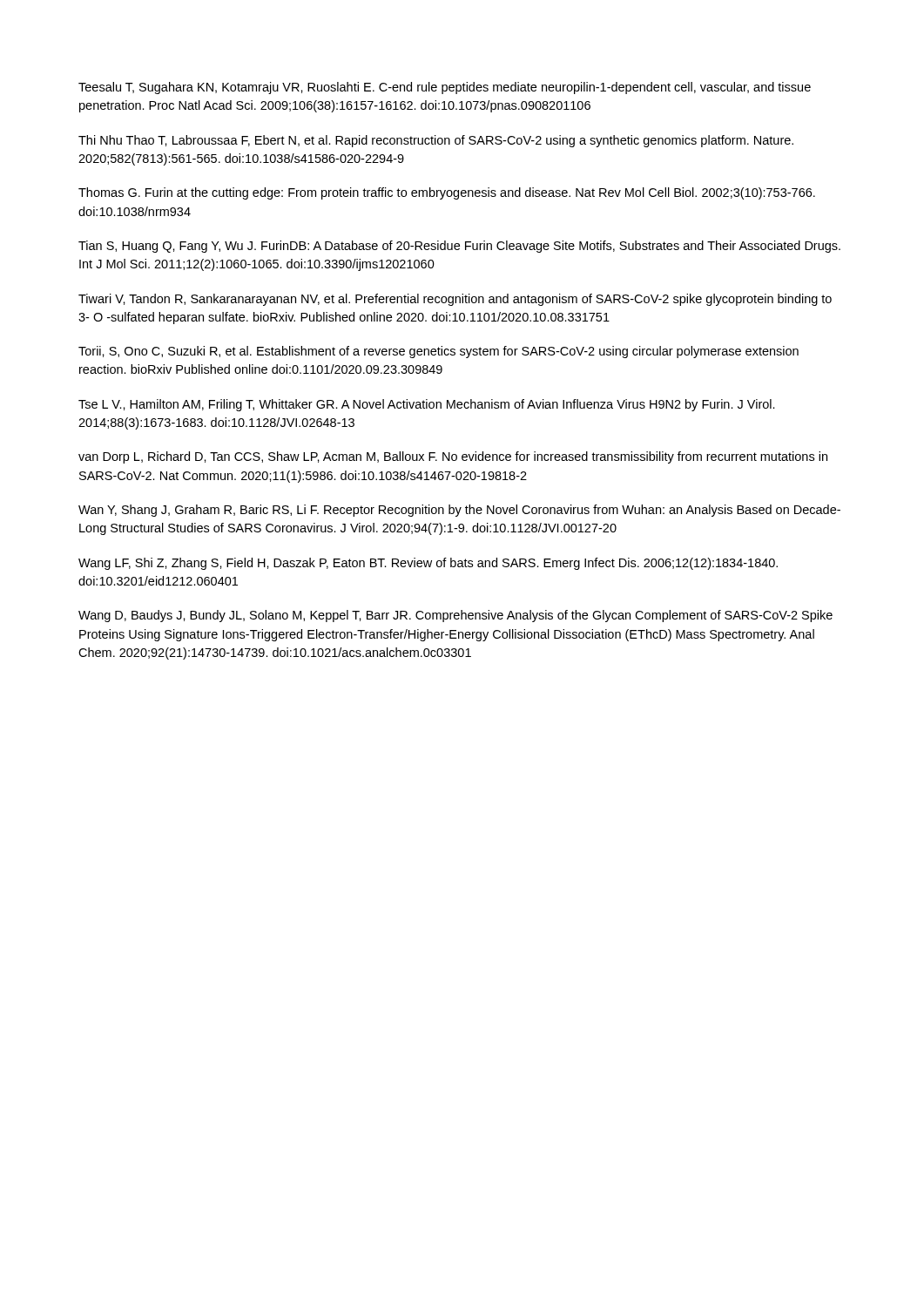
Task: Click on the element starting "Tiwari V, Tandon"
Action: click(455, 308)
